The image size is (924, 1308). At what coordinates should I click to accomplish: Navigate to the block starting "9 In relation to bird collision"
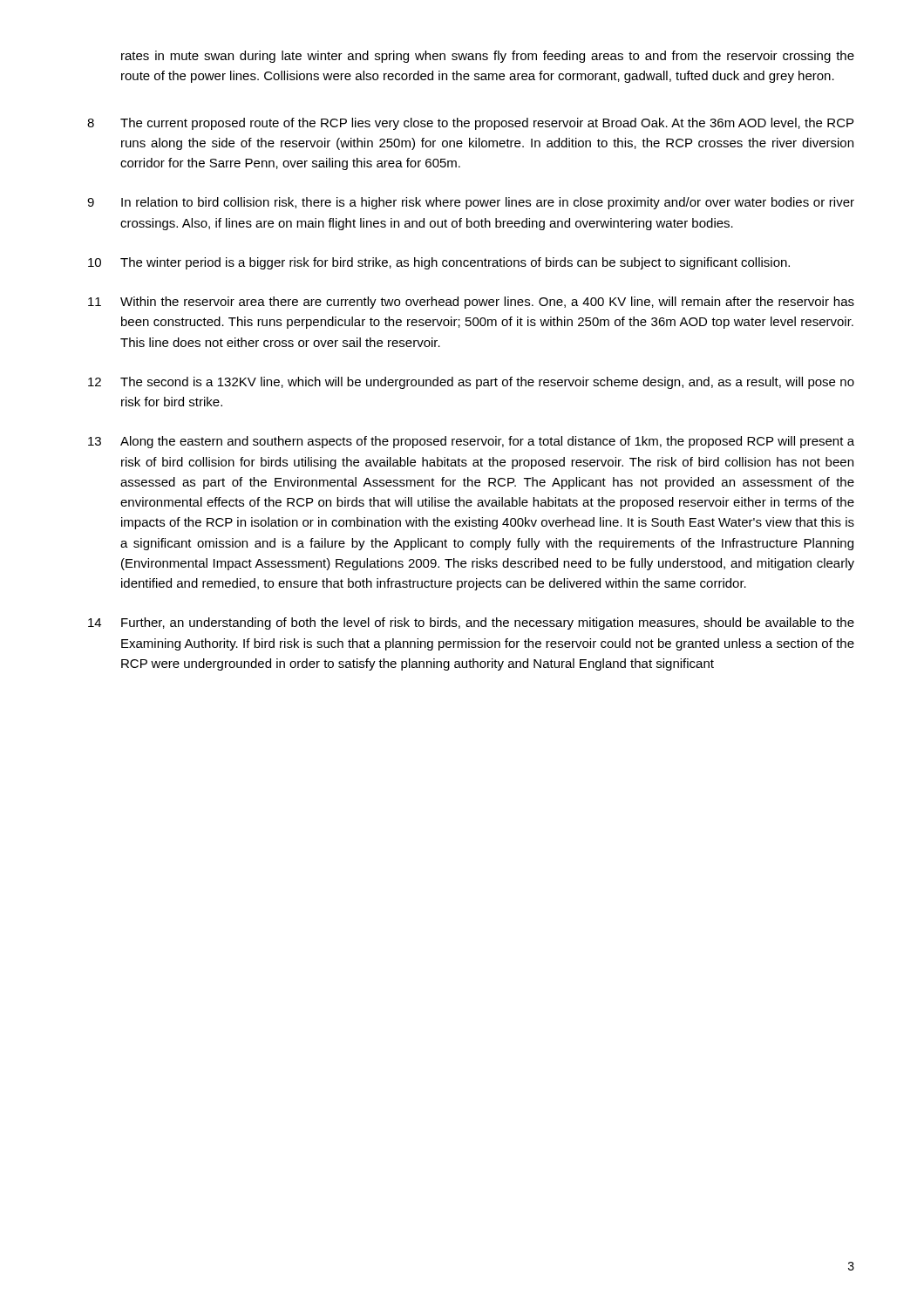pos(471,212)
